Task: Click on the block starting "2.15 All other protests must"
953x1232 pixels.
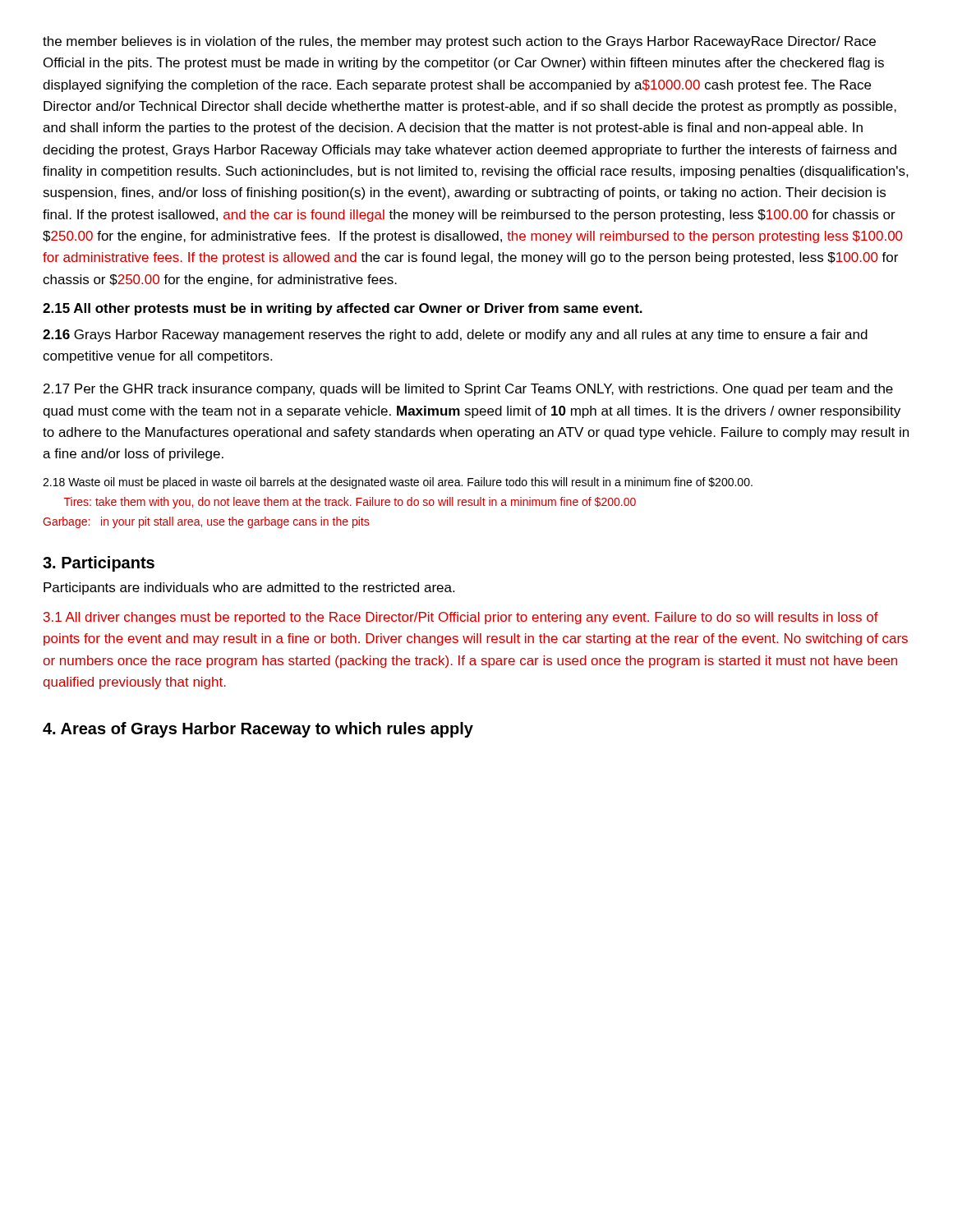Action: 343,309
